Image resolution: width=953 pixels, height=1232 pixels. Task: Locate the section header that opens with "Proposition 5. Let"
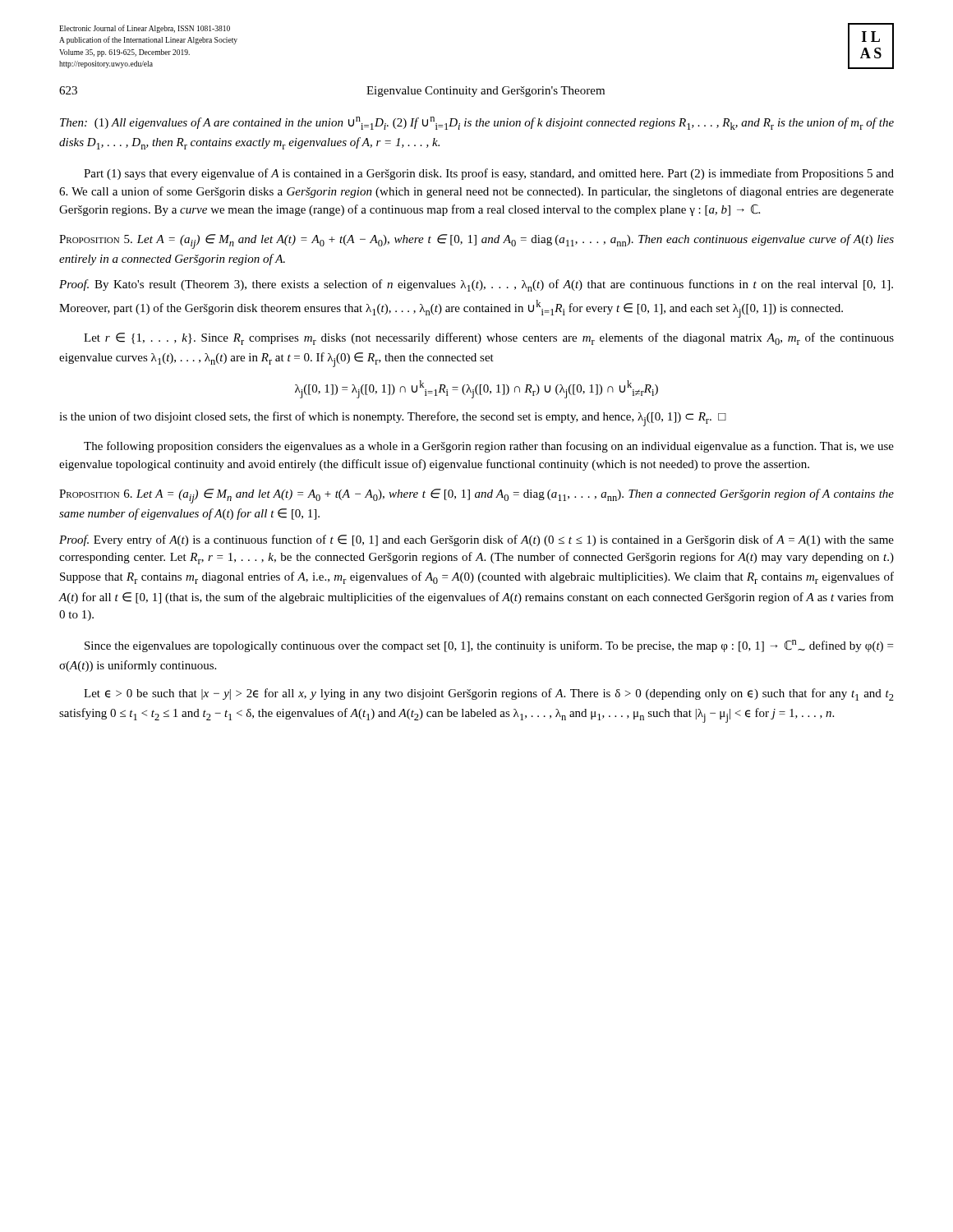click(x=476, y=248)
